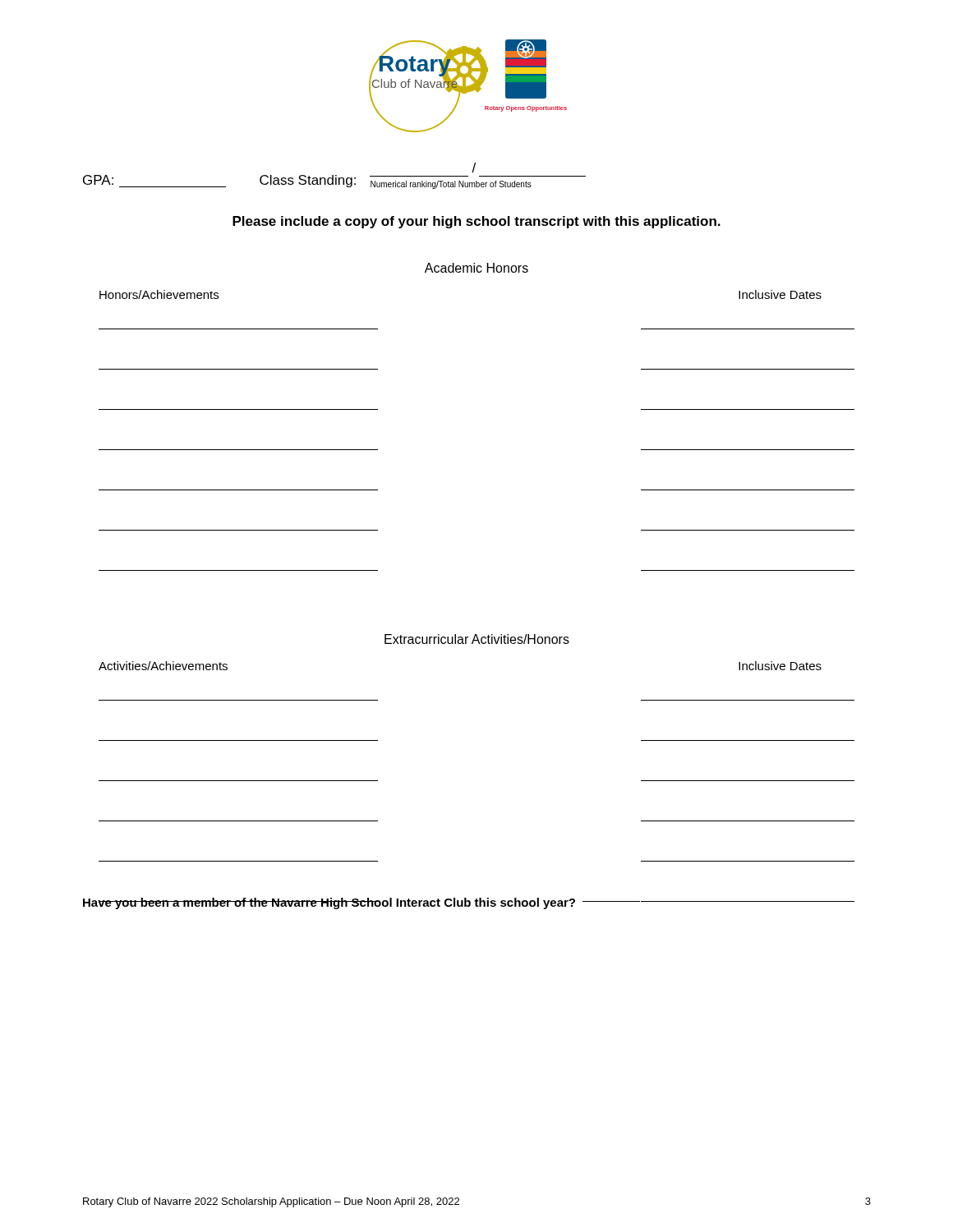Locate the passage starting "Academic Honors"
The height and width of the screenshot is (1232, 953).
[476, 268]
